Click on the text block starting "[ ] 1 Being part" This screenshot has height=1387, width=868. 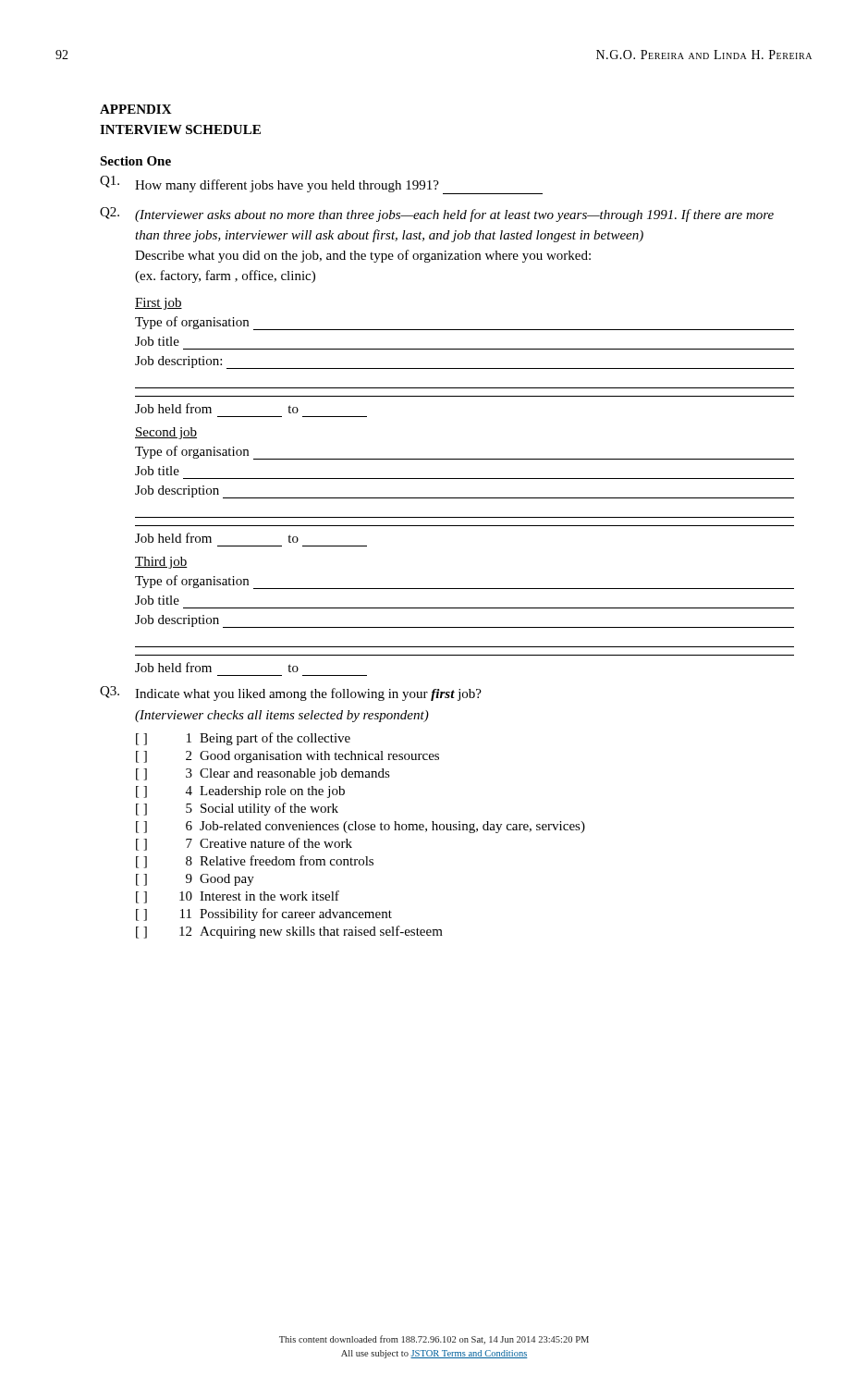point(243,739)
